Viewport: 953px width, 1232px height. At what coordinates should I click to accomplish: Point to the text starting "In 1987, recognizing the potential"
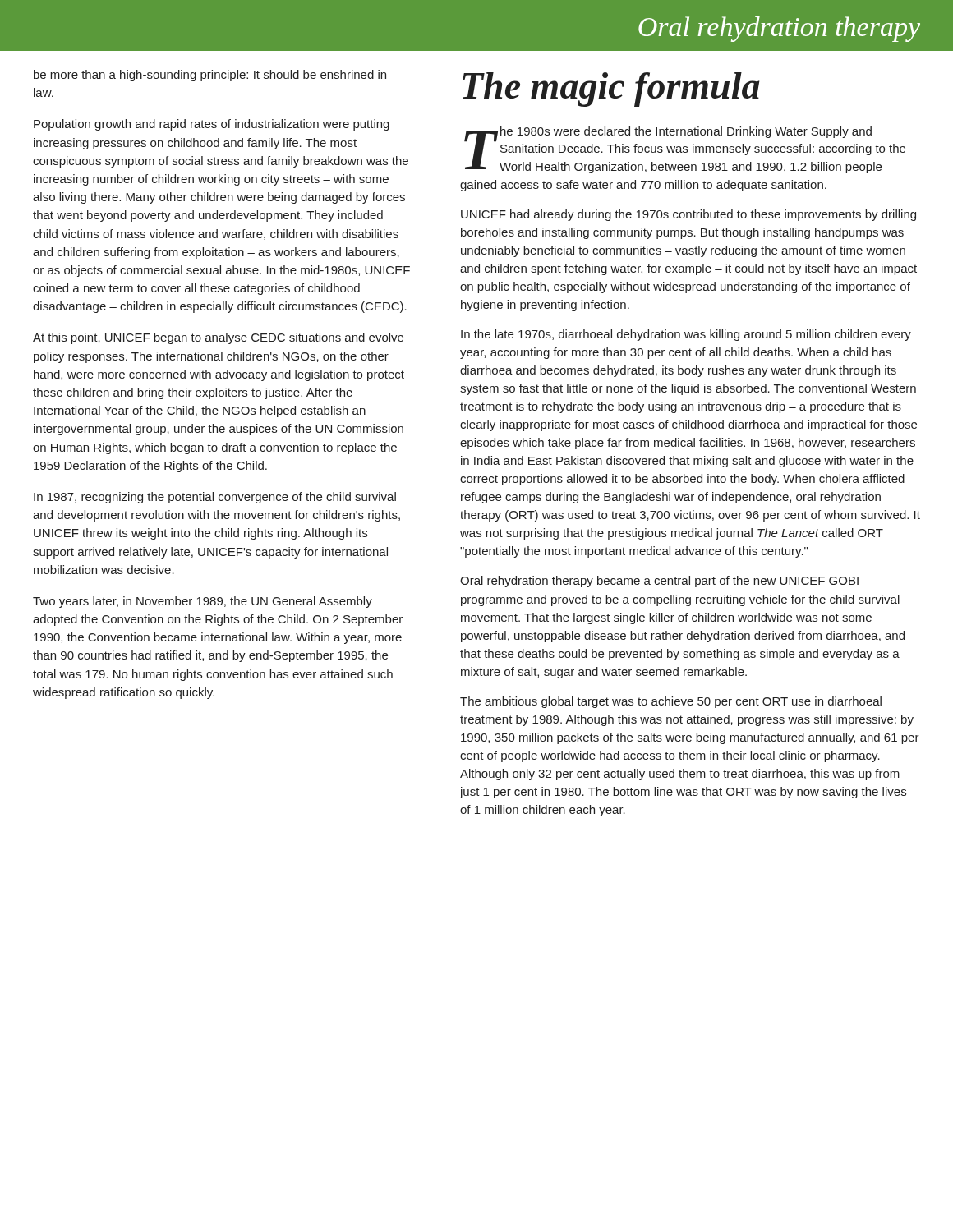tap(217, 533)
